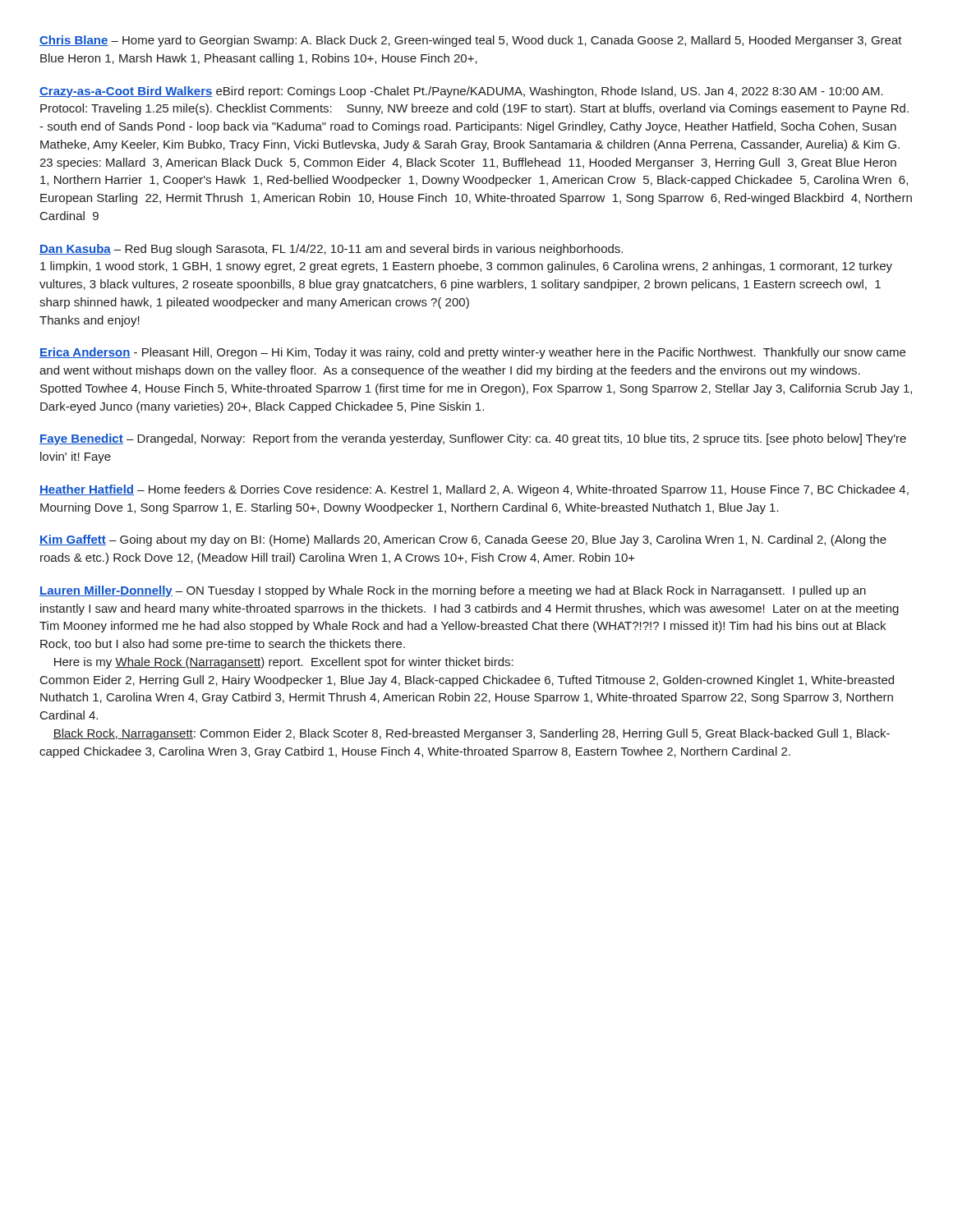Find the block on this page that starts "Chris Blane – Home yard to"
The height and width of the screenshot is (1232, 953).
coord(471,49)
